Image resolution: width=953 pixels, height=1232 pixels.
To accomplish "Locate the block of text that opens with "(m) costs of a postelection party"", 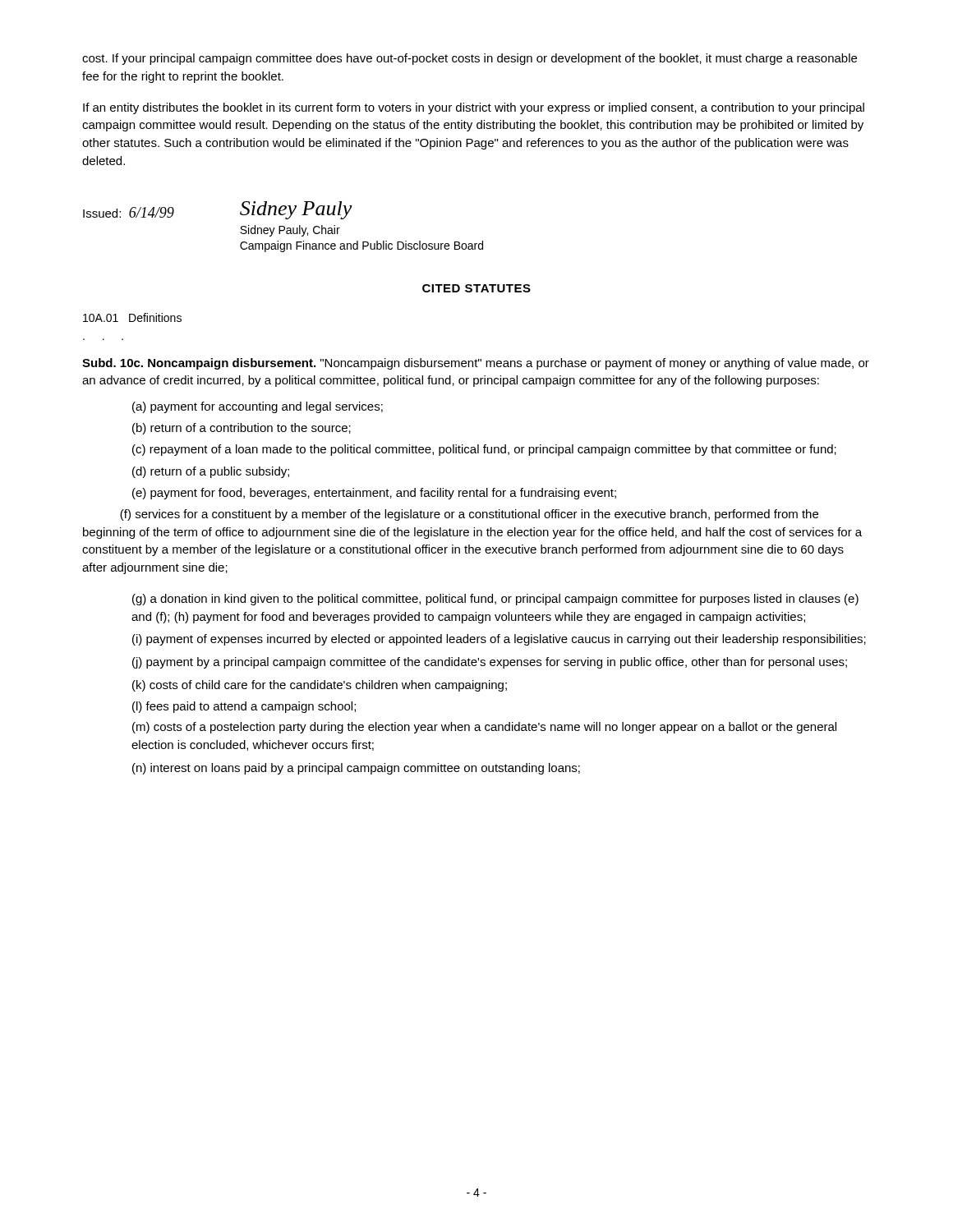I will click(x=484, y=736).
